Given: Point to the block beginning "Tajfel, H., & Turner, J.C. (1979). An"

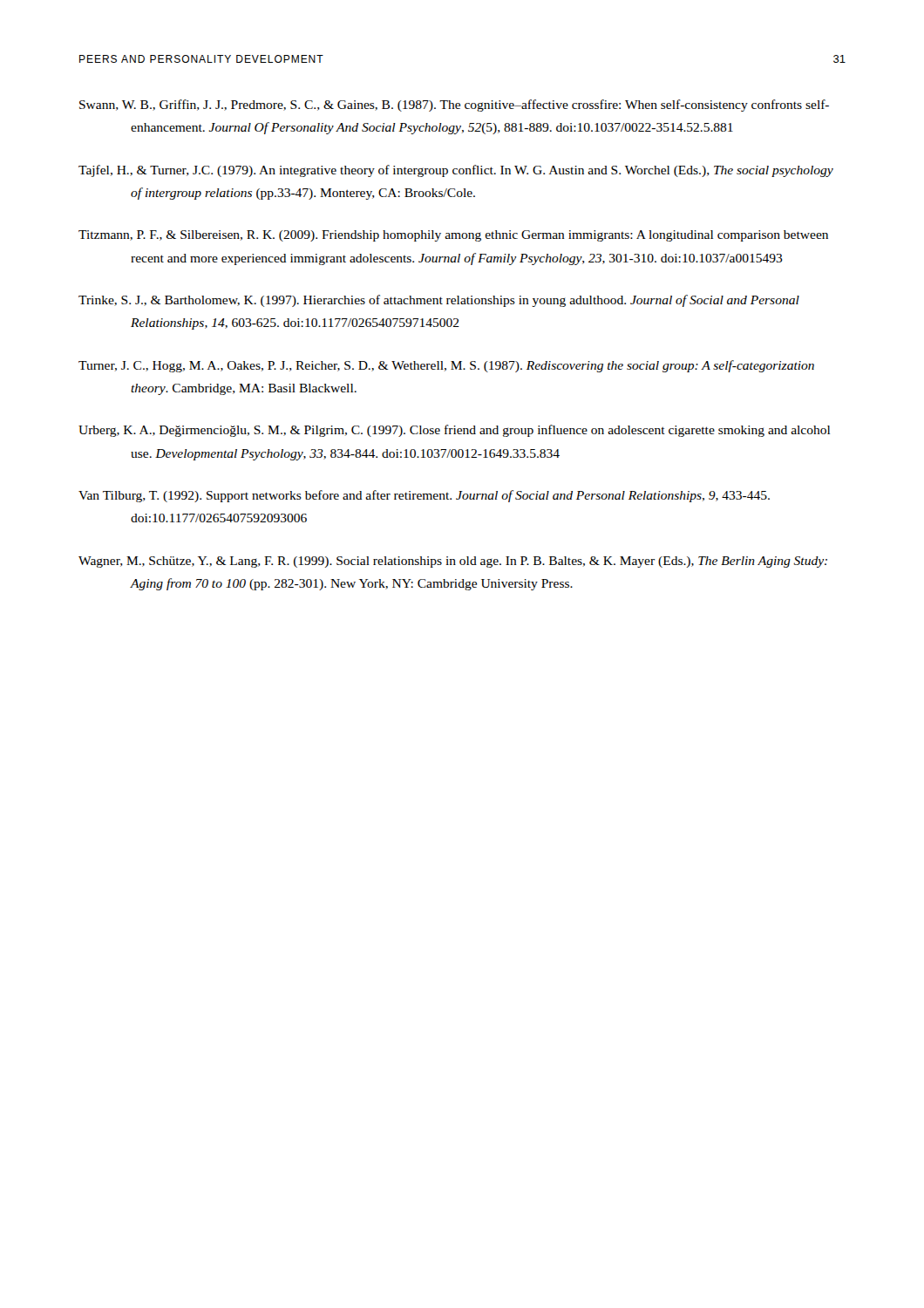Looking at the screenshot, I should coord(456,181).
